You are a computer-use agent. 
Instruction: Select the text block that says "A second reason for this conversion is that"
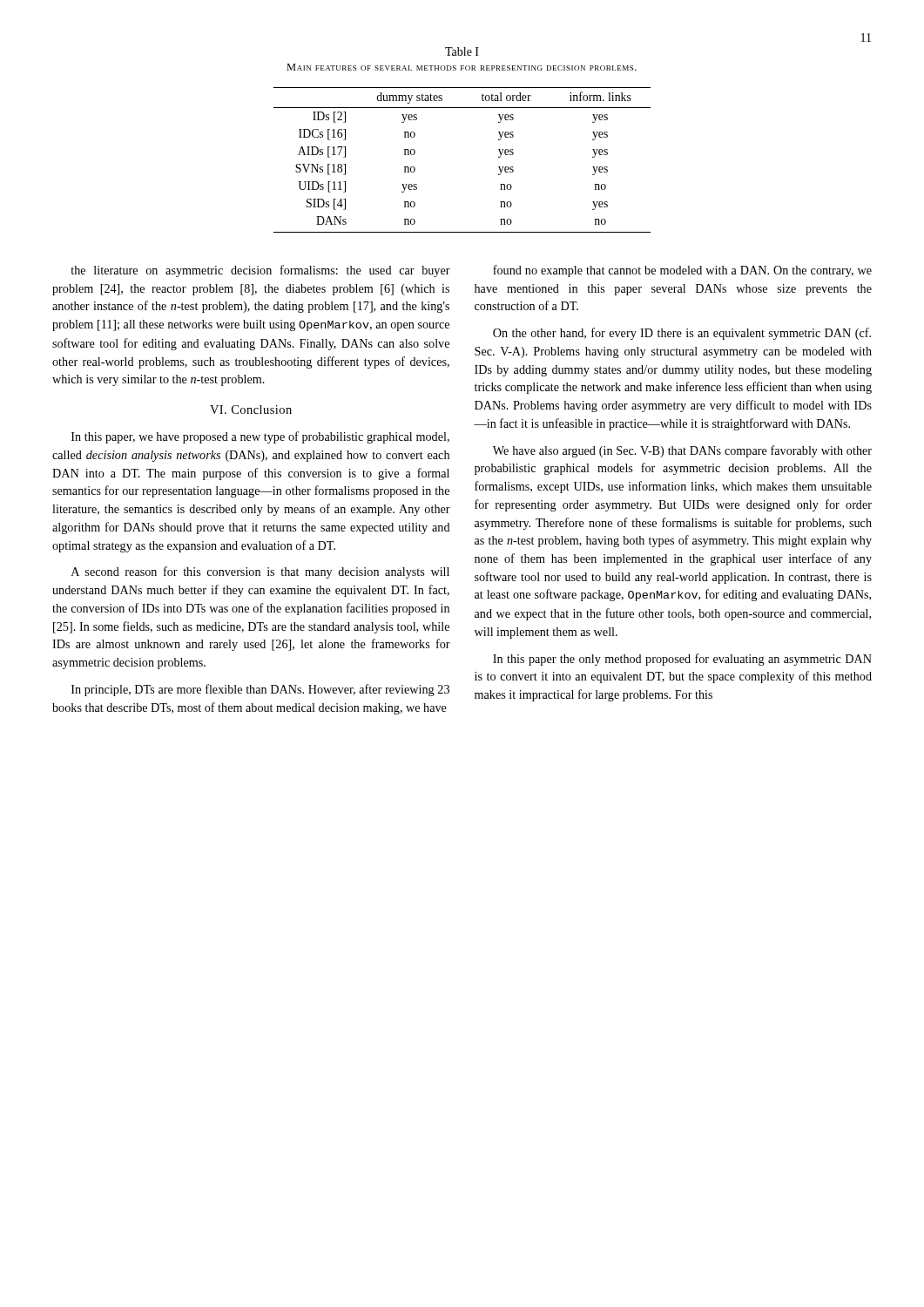251,617
